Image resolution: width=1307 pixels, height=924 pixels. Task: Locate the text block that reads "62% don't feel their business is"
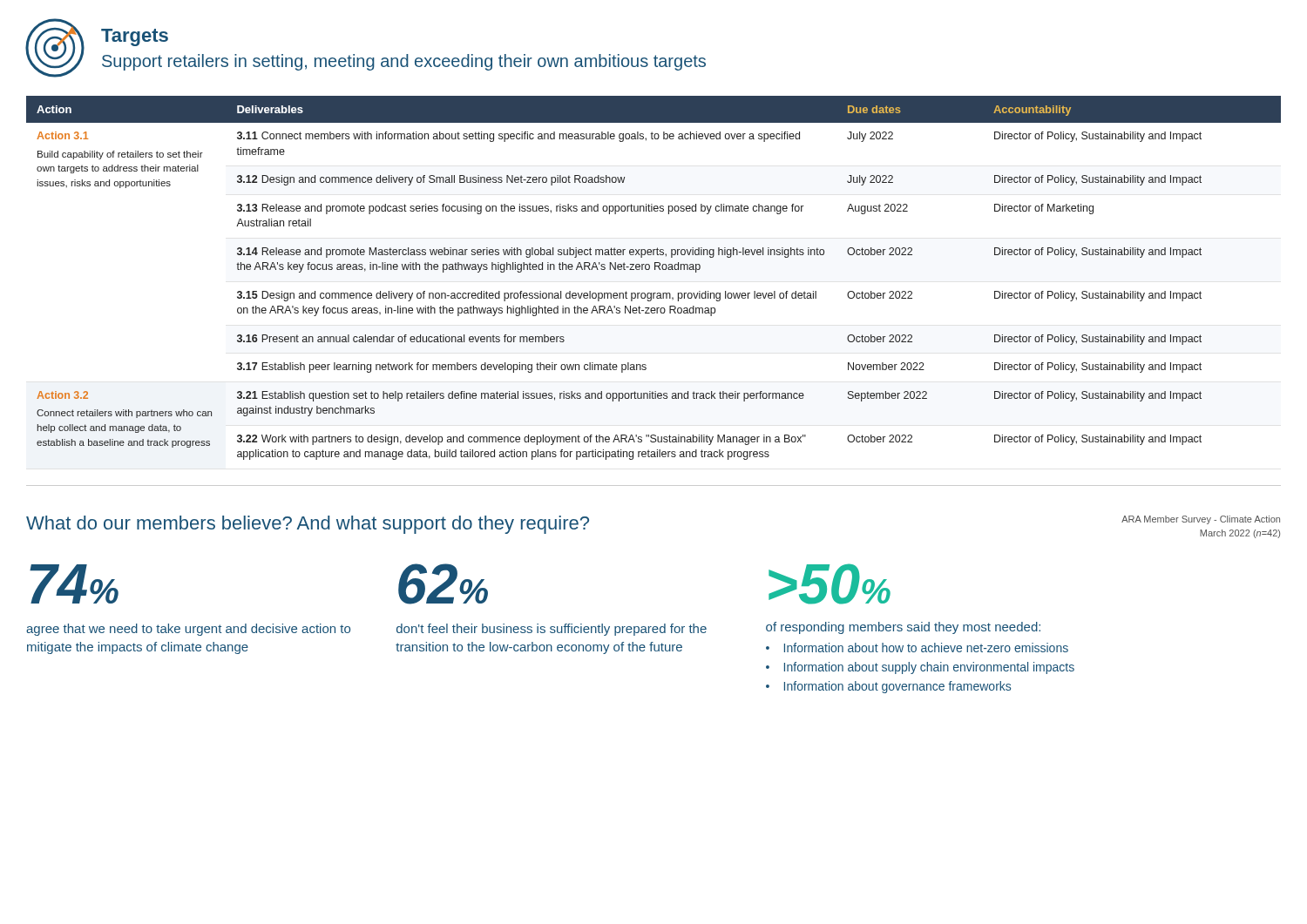tap(443, 584)
